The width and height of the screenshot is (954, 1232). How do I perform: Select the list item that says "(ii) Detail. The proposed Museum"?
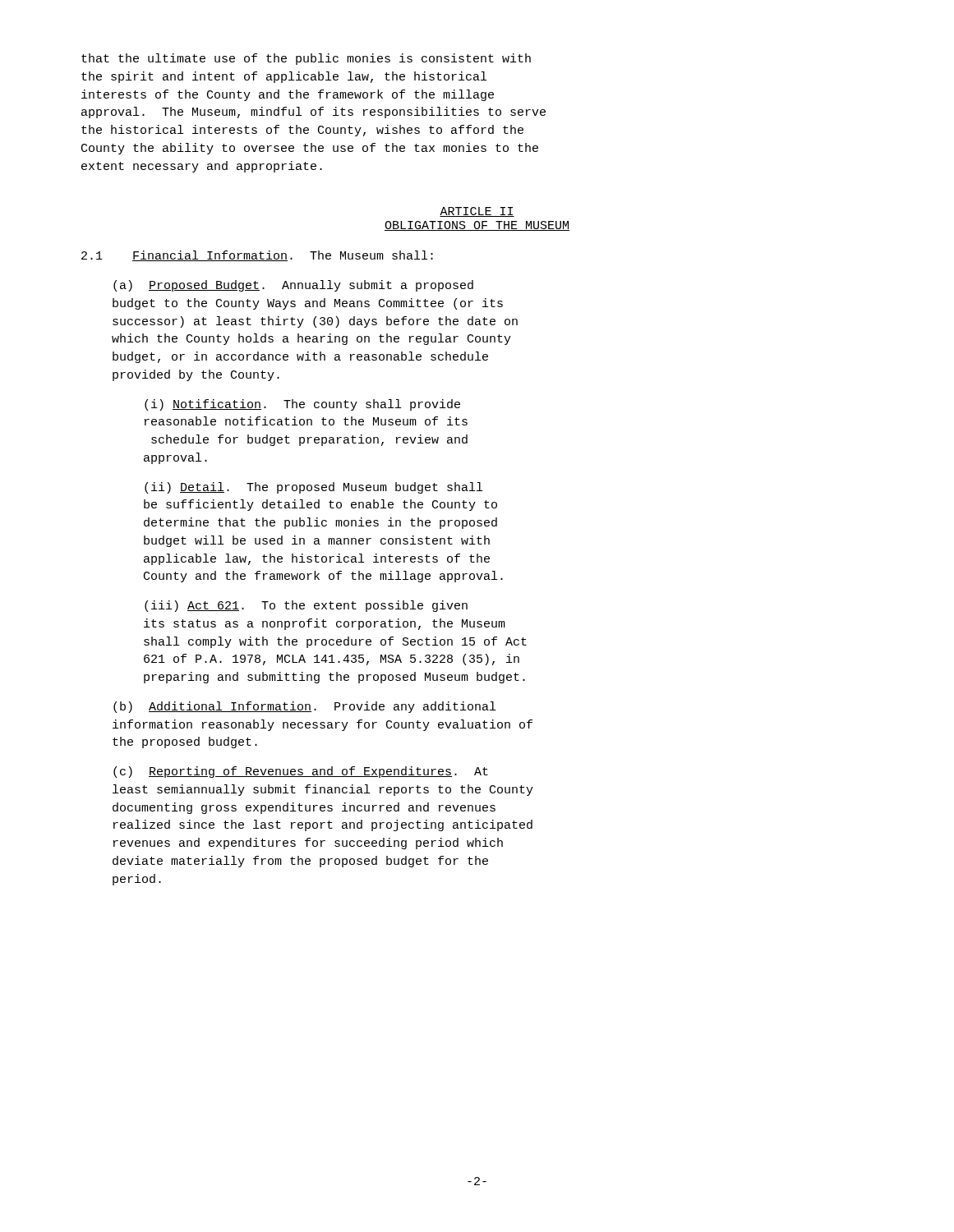324,533
